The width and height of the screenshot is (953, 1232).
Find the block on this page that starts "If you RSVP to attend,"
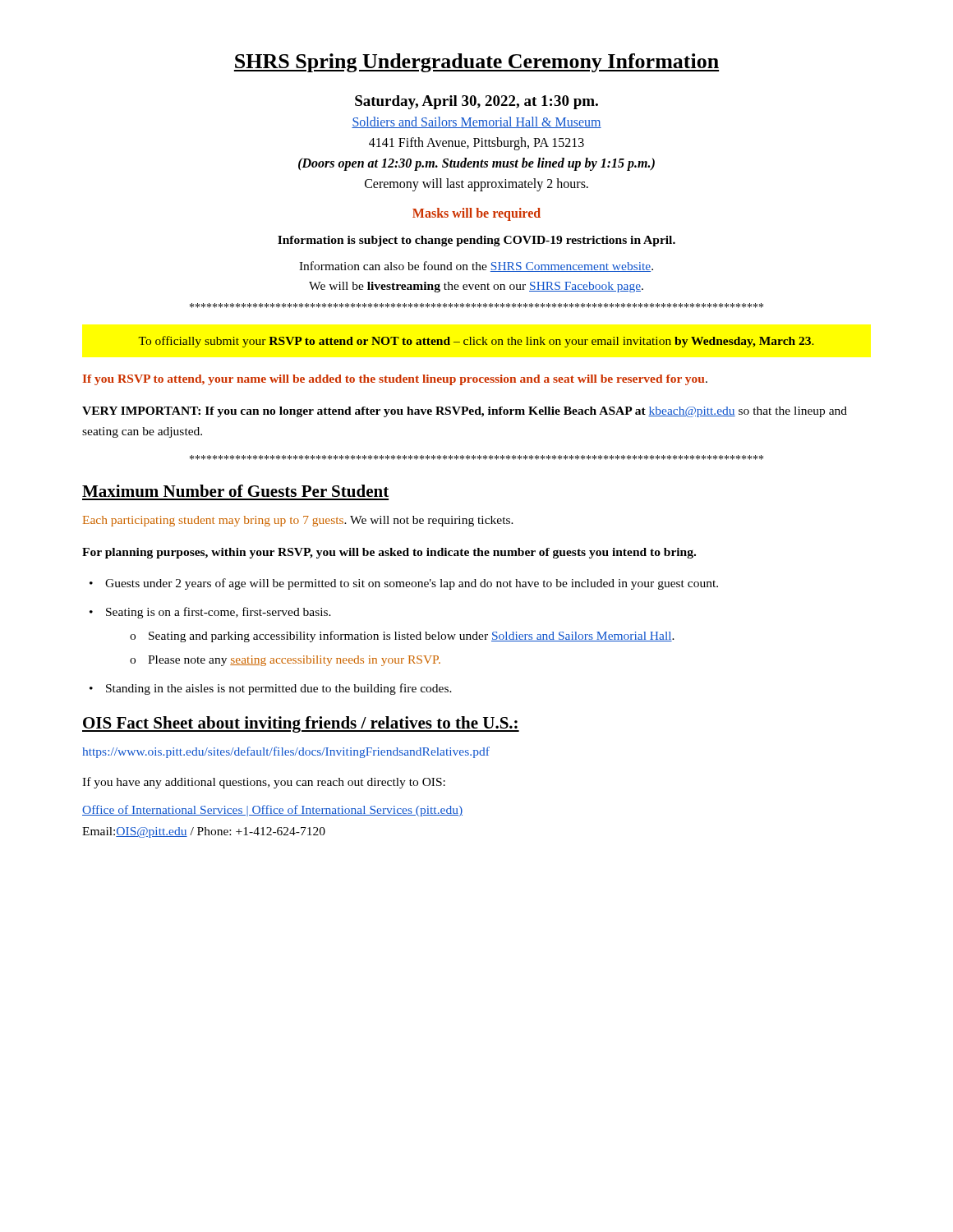[x=395, y=379]
